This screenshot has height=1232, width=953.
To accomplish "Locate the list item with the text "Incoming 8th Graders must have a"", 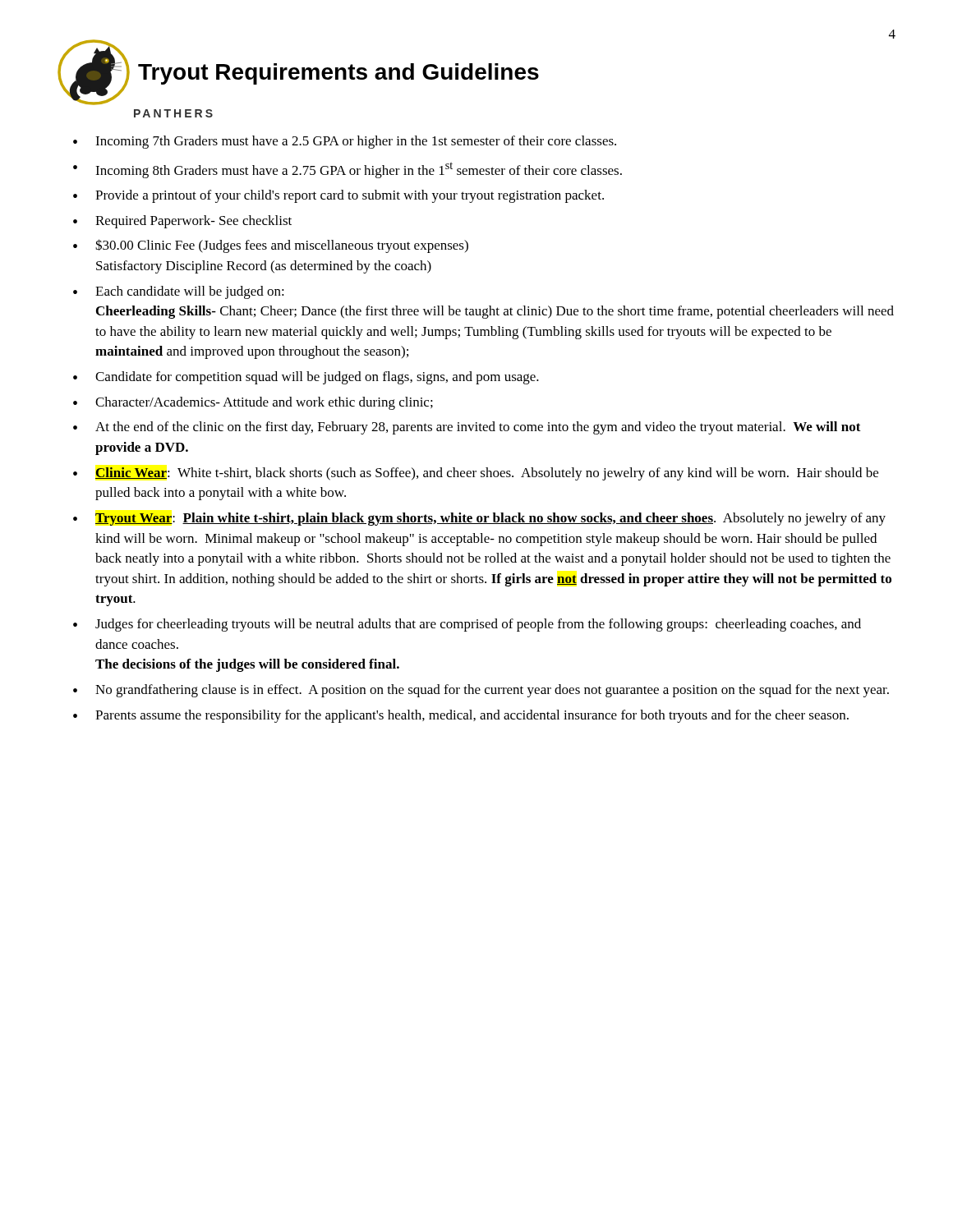I will click(x=359, y=168).
